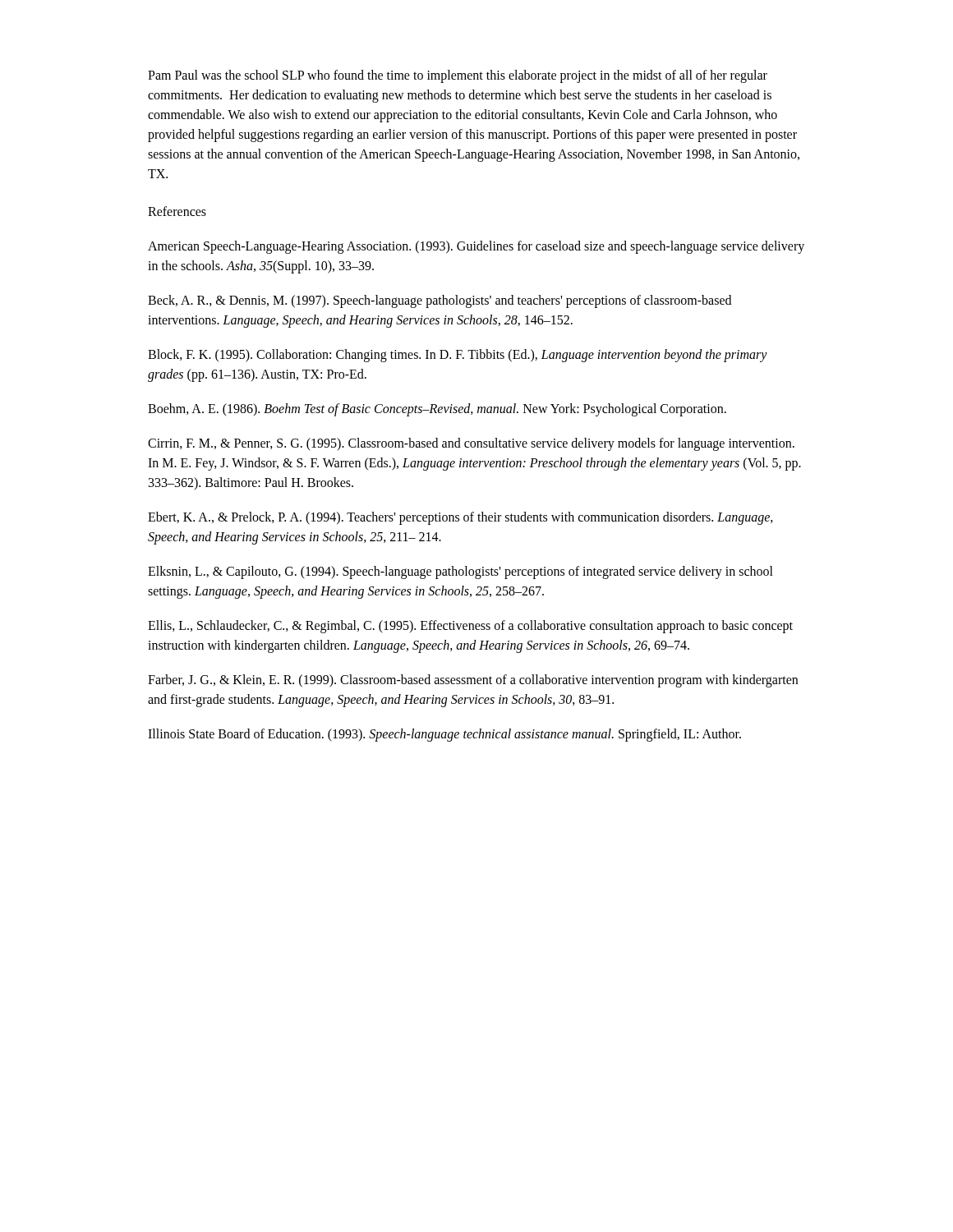Navigate to the element starting "Farber, J. G., & Klein, E. R."

[x=473, y=689]
